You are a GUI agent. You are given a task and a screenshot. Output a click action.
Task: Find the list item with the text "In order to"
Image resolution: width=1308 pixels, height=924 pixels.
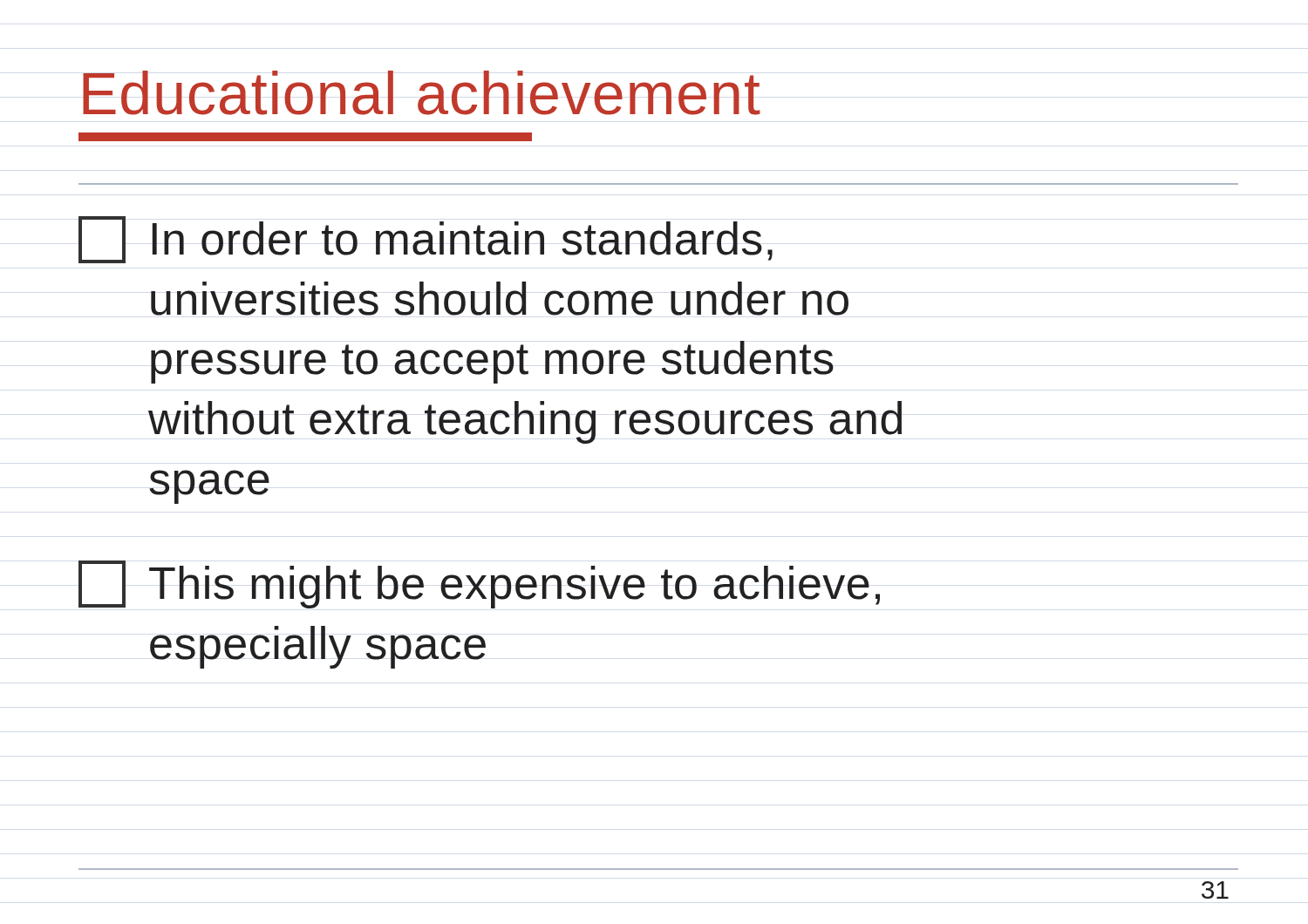point(492,359)
